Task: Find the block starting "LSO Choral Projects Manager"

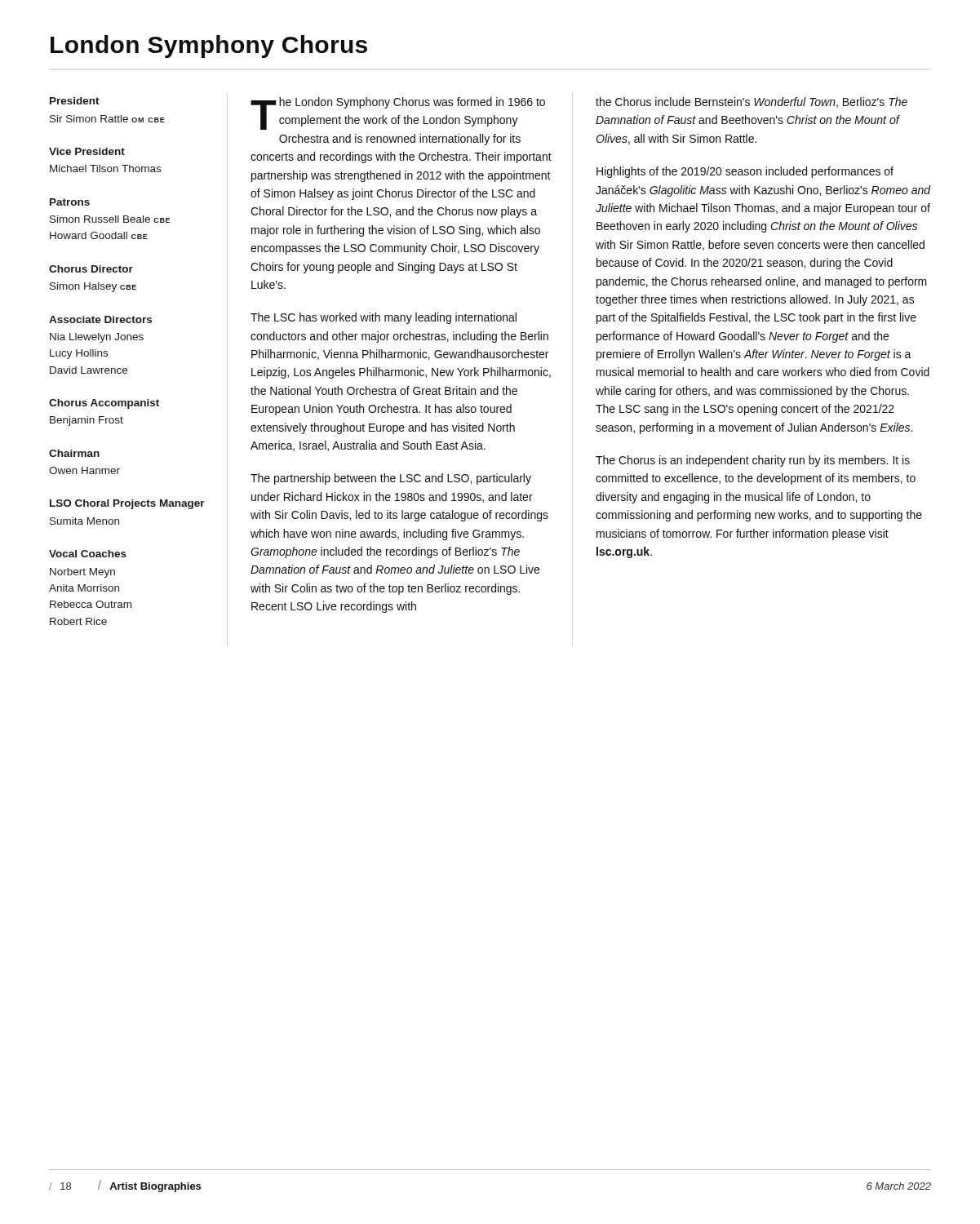Action: coord(130,513)
